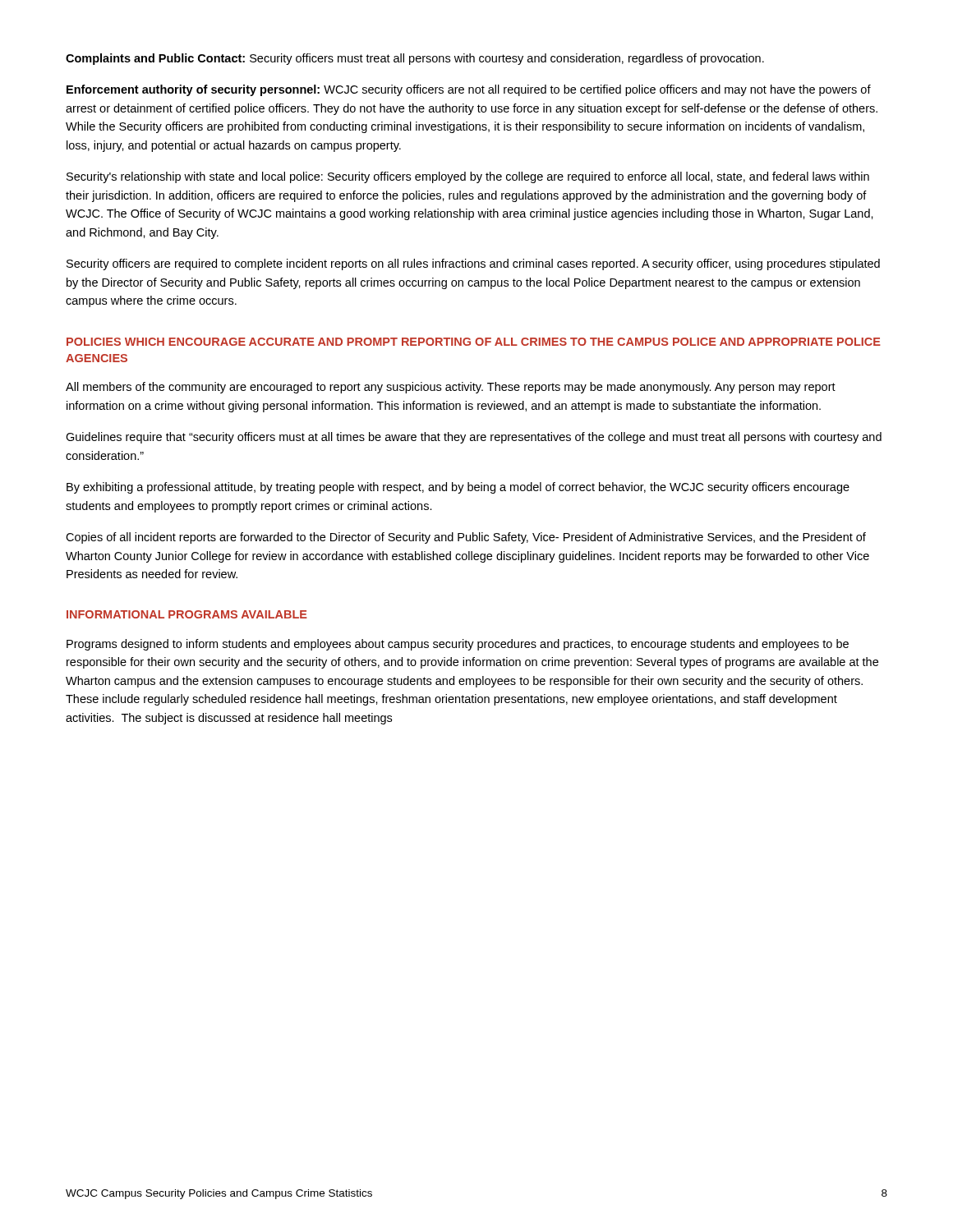953x1232 pixels.
Task: Click on the region starting "POLICIES WHICH ENCOURAGE ACCURATE AND PROMPT REPORTING OF"
Action: [473, 350]
